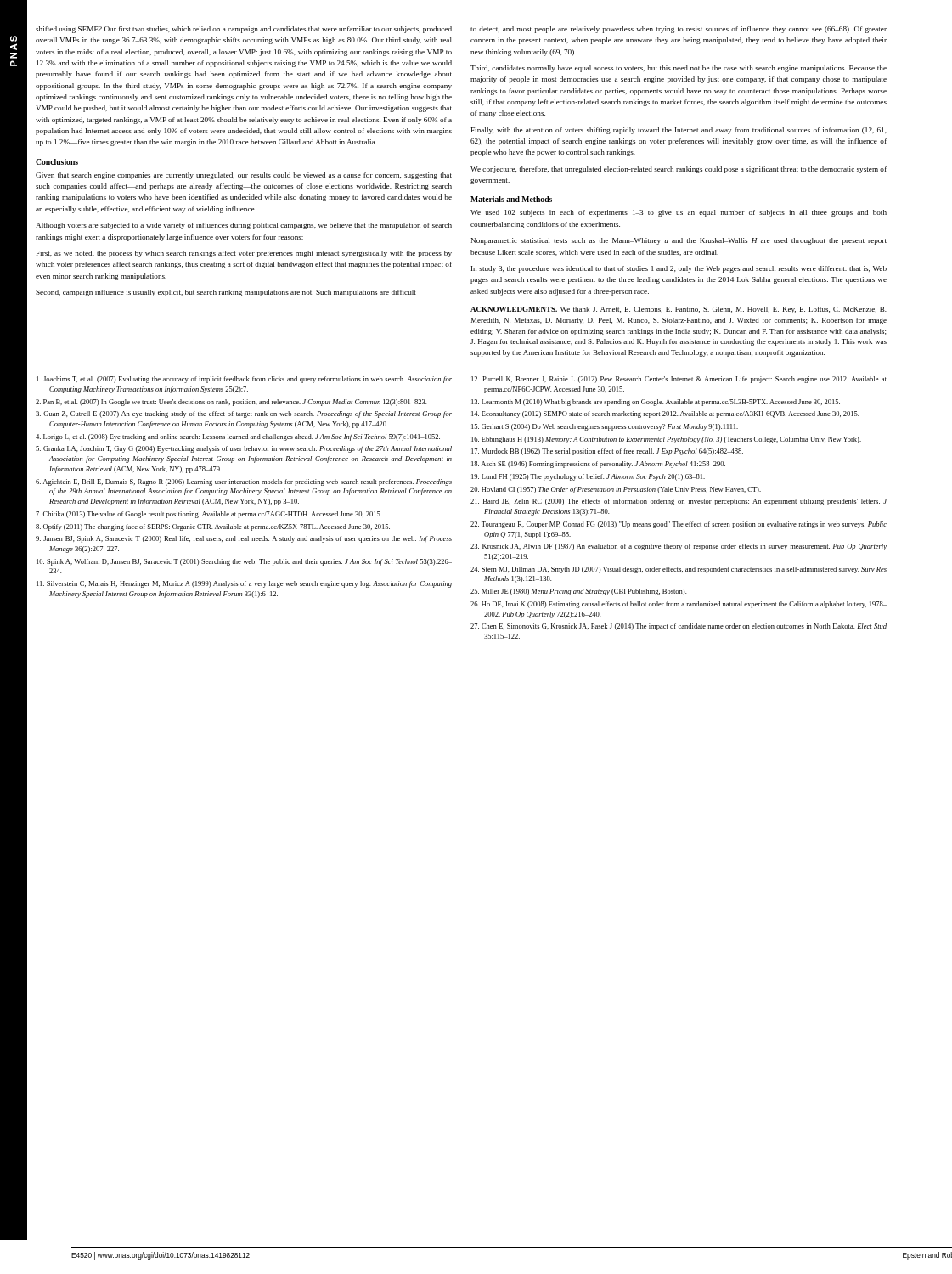
Task: Find the block on this page that starts "8. Optify (2011) The changing face of"
Action: pyautogui.click(x=213, y=526)
